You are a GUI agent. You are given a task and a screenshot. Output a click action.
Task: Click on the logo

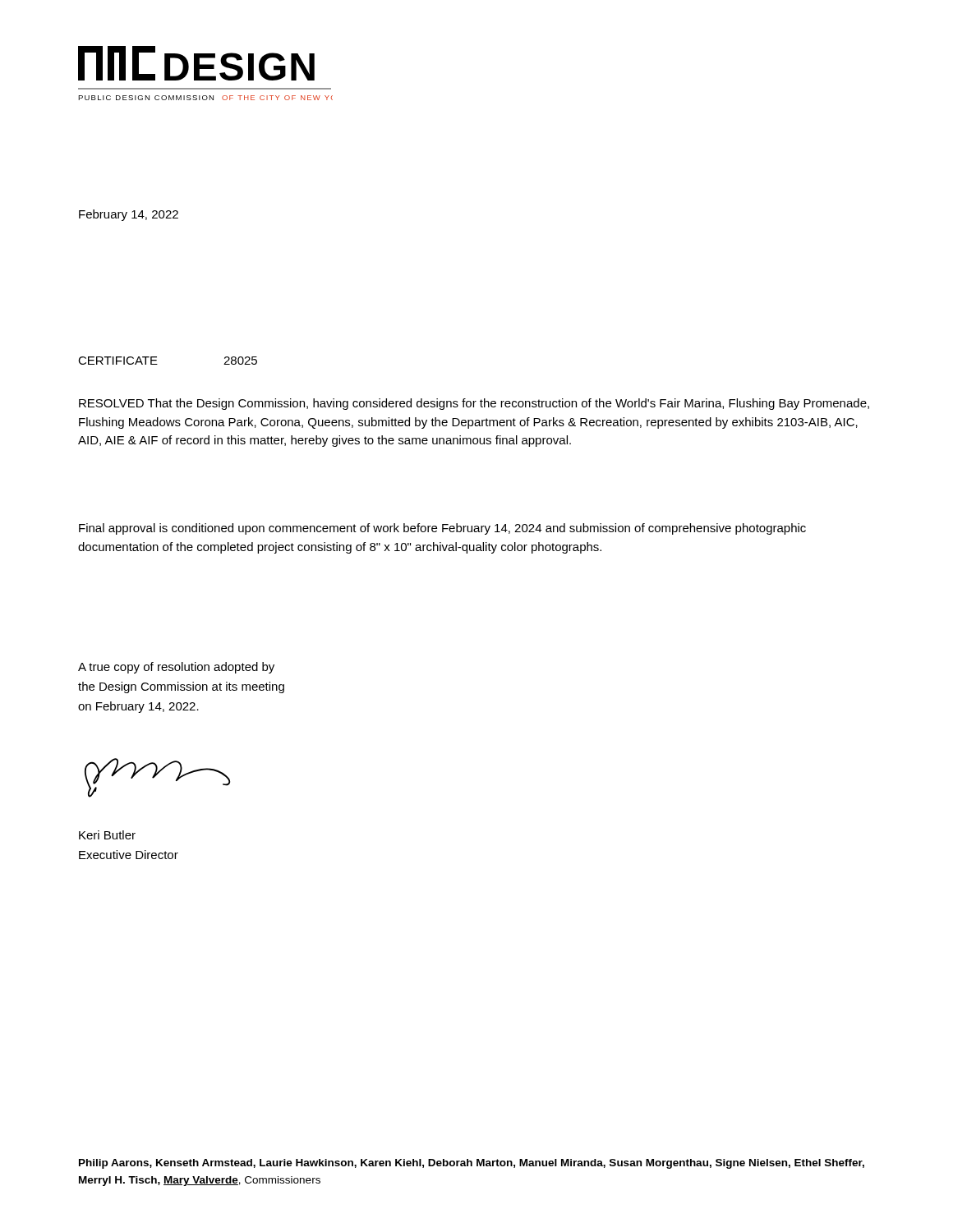pos(205,76)
